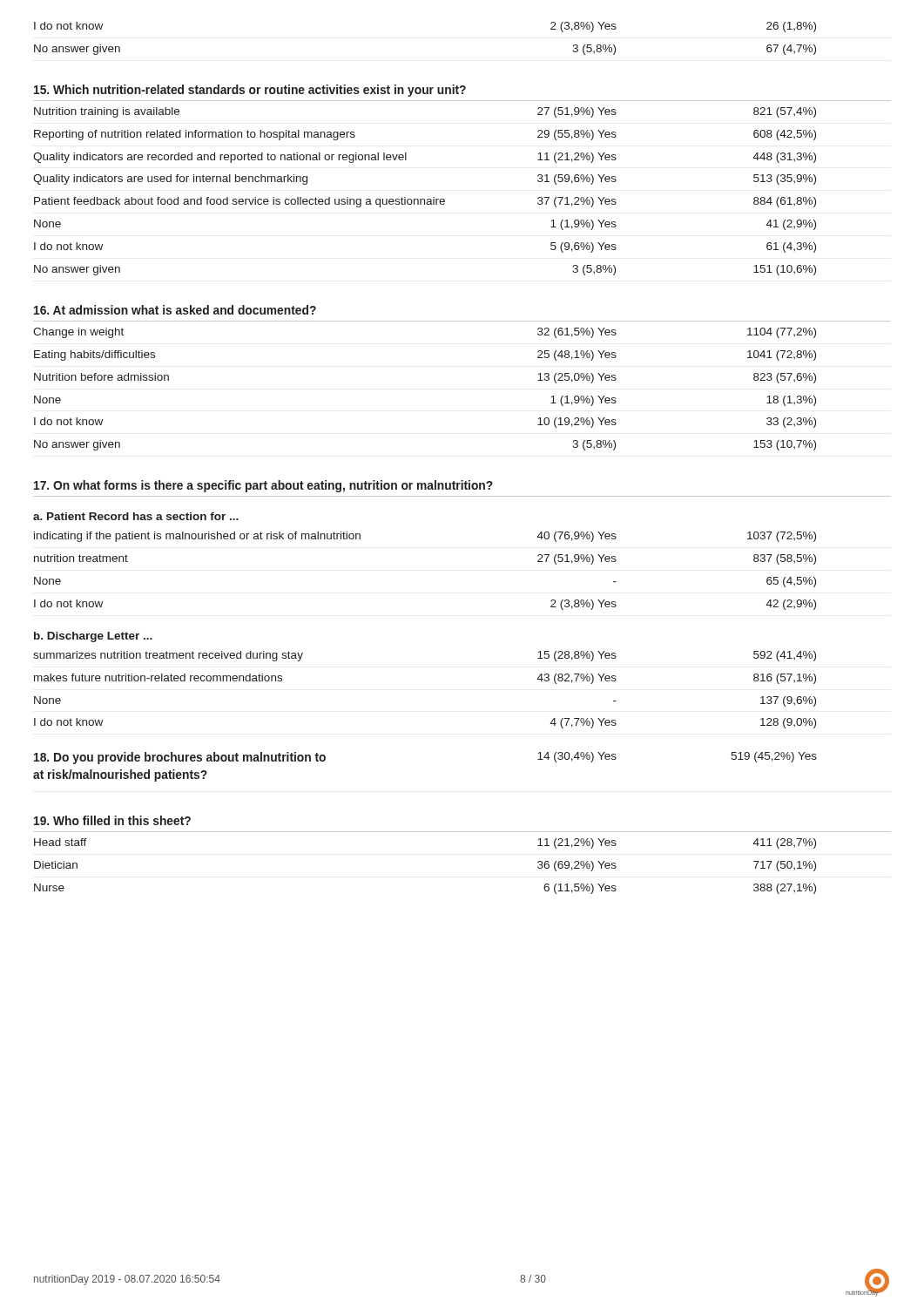The image size is (924, 1307).
Task: Click on the passage starting "None - 137 (9,6%)"
Action: click(x=43, y=701)
